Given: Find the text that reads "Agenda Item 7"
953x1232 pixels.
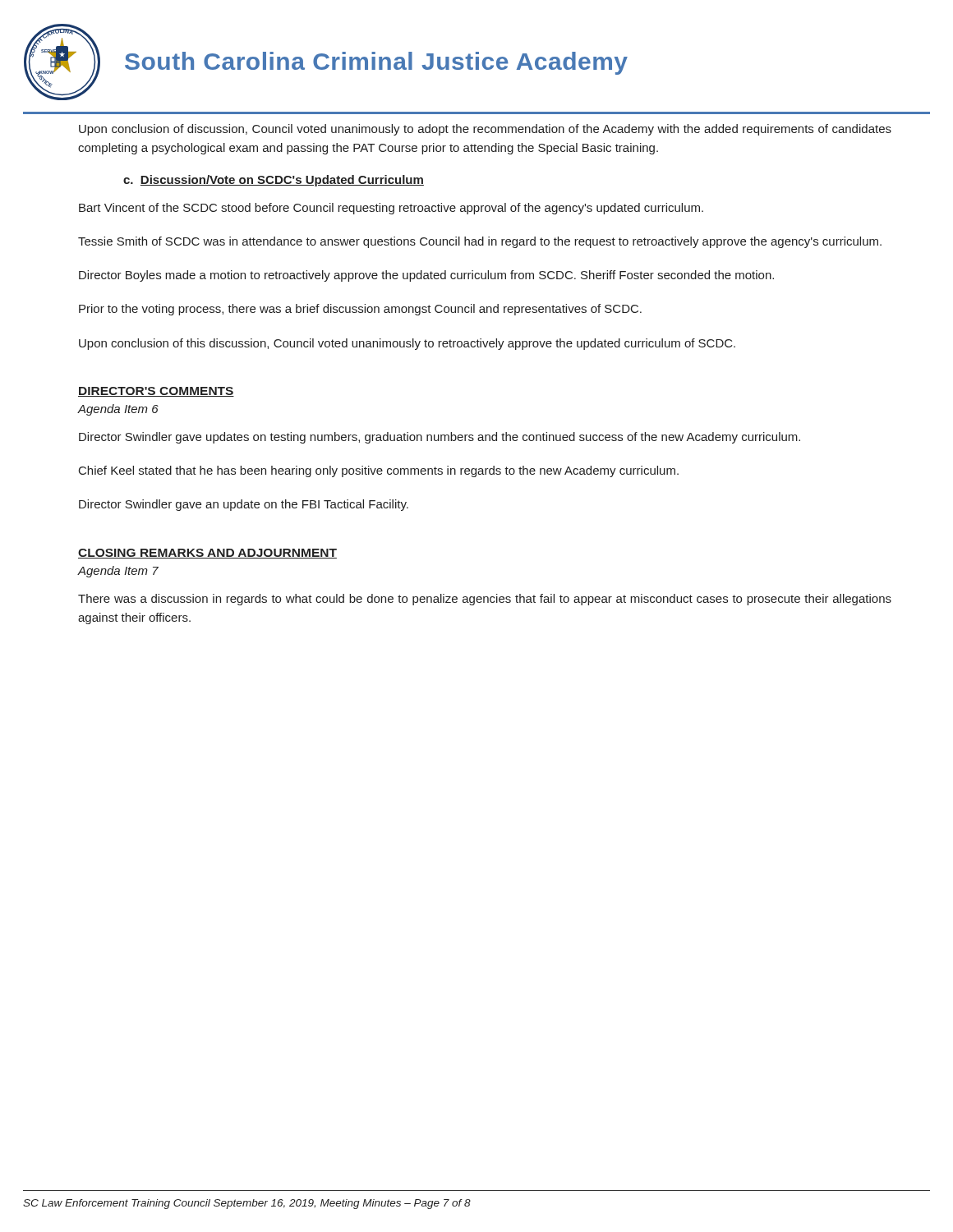Looking at the screenshot, I should pyautogui.click(x=118, y=570).
